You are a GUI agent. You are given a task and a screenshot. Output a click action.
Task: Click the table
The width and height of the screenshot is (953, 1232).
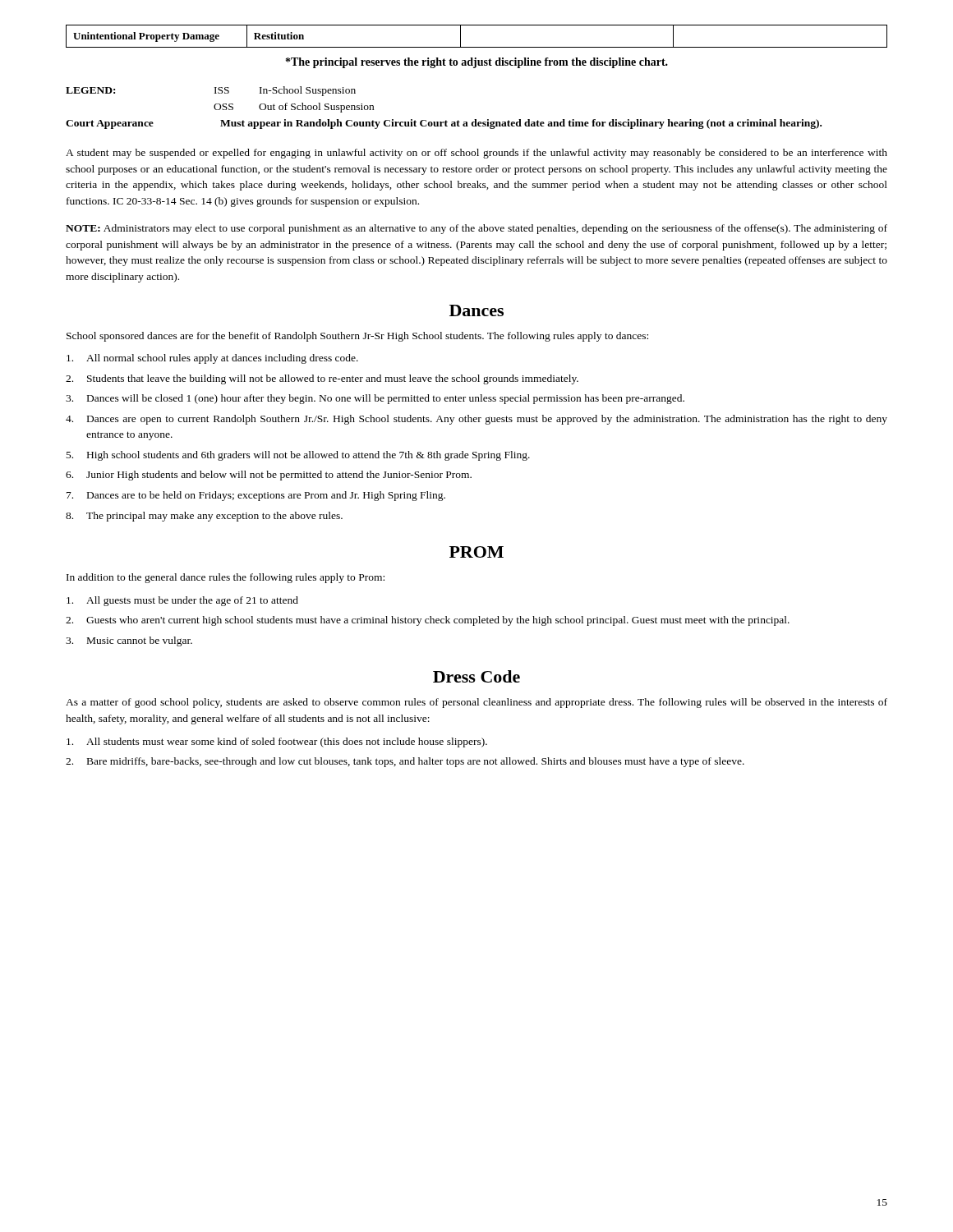pyautogui.click(x=476, y=36)
